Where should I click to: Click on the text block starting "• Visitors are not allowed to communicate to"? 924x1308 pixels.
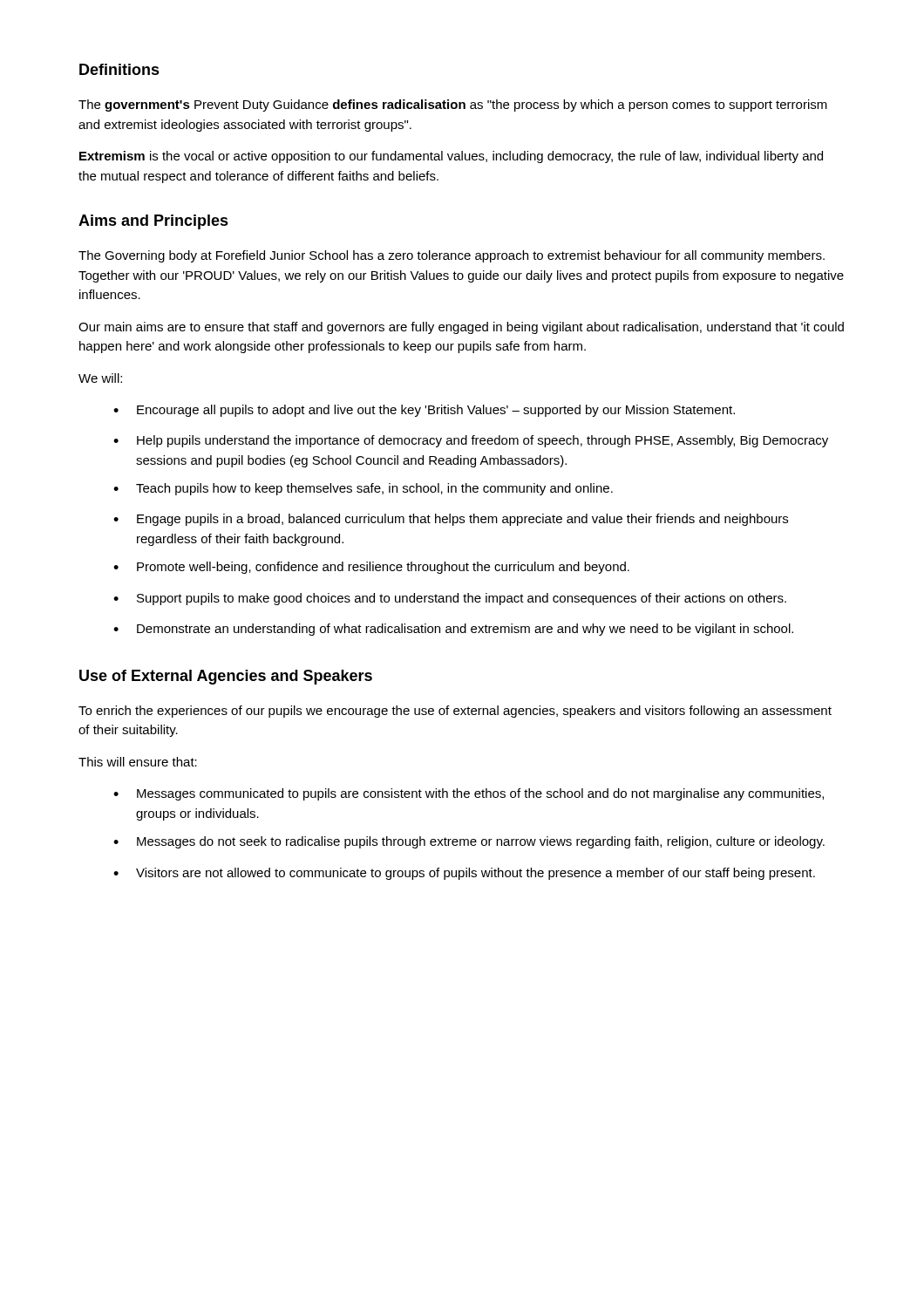tap(479, 874)
